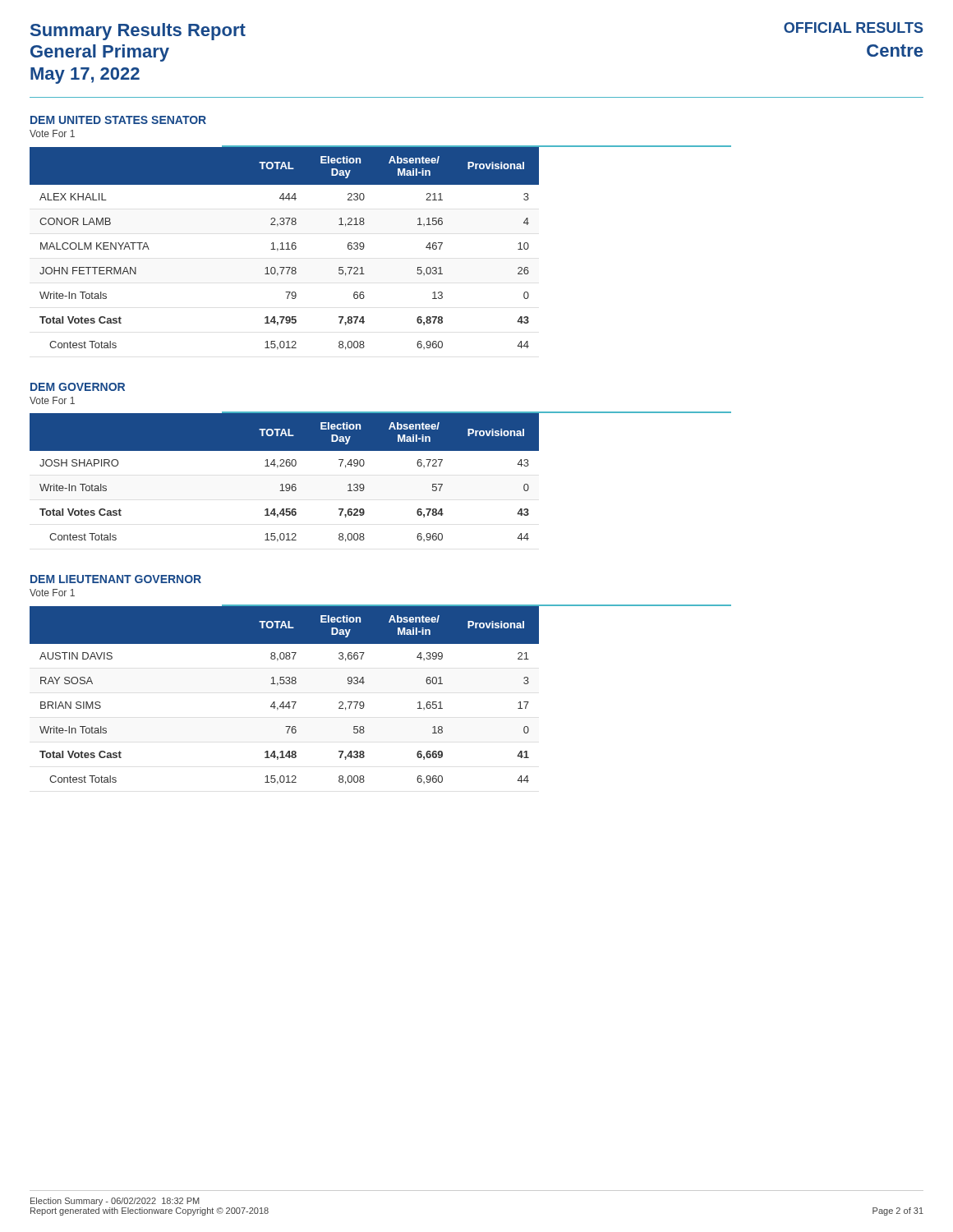953x1232 pixels.
Task: Navigate to the region starting "DEM GOVERNOR"
Action: 77,386
